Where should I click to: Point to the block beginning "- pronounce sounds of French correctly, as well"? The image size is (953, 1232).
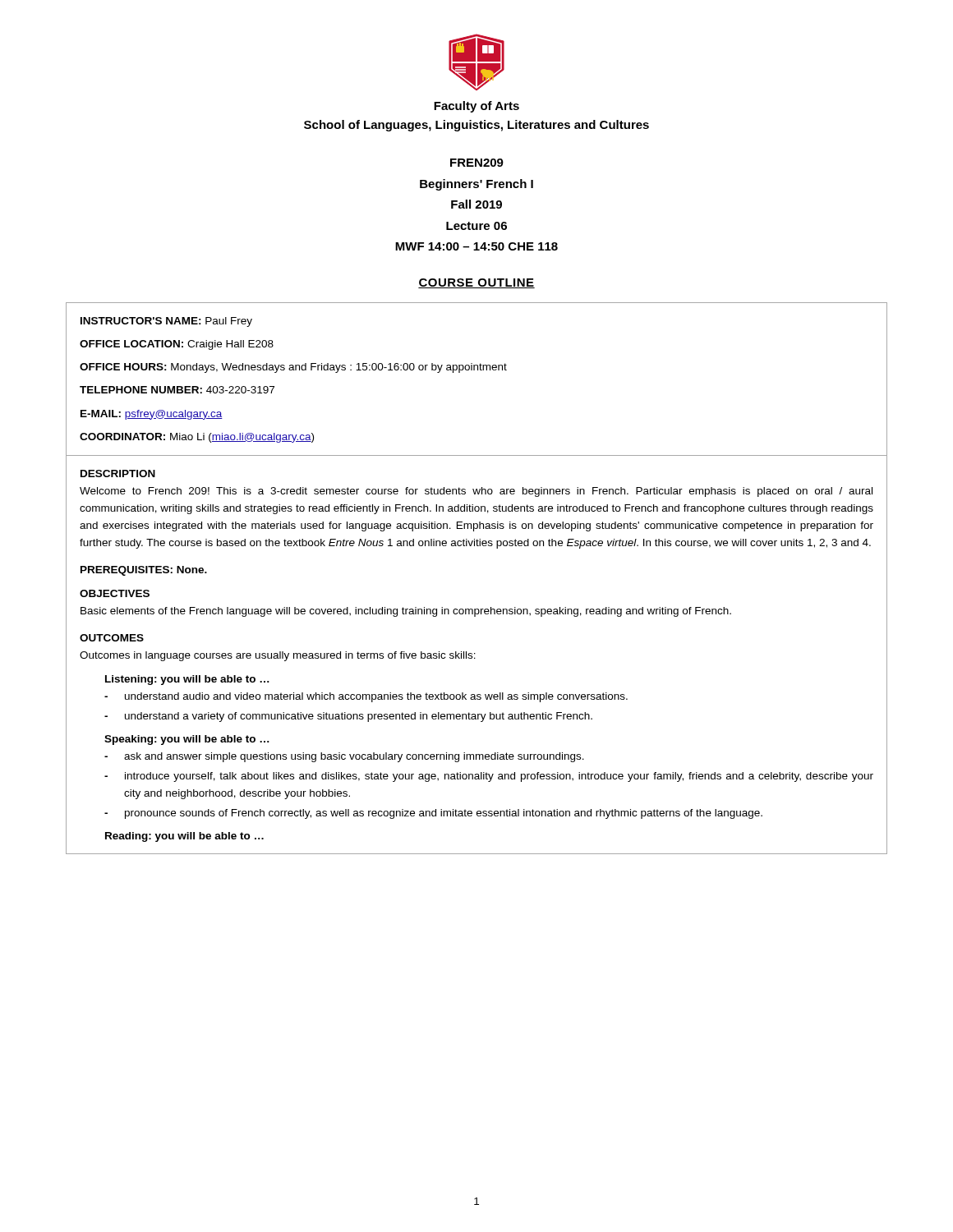coord(489,813)
